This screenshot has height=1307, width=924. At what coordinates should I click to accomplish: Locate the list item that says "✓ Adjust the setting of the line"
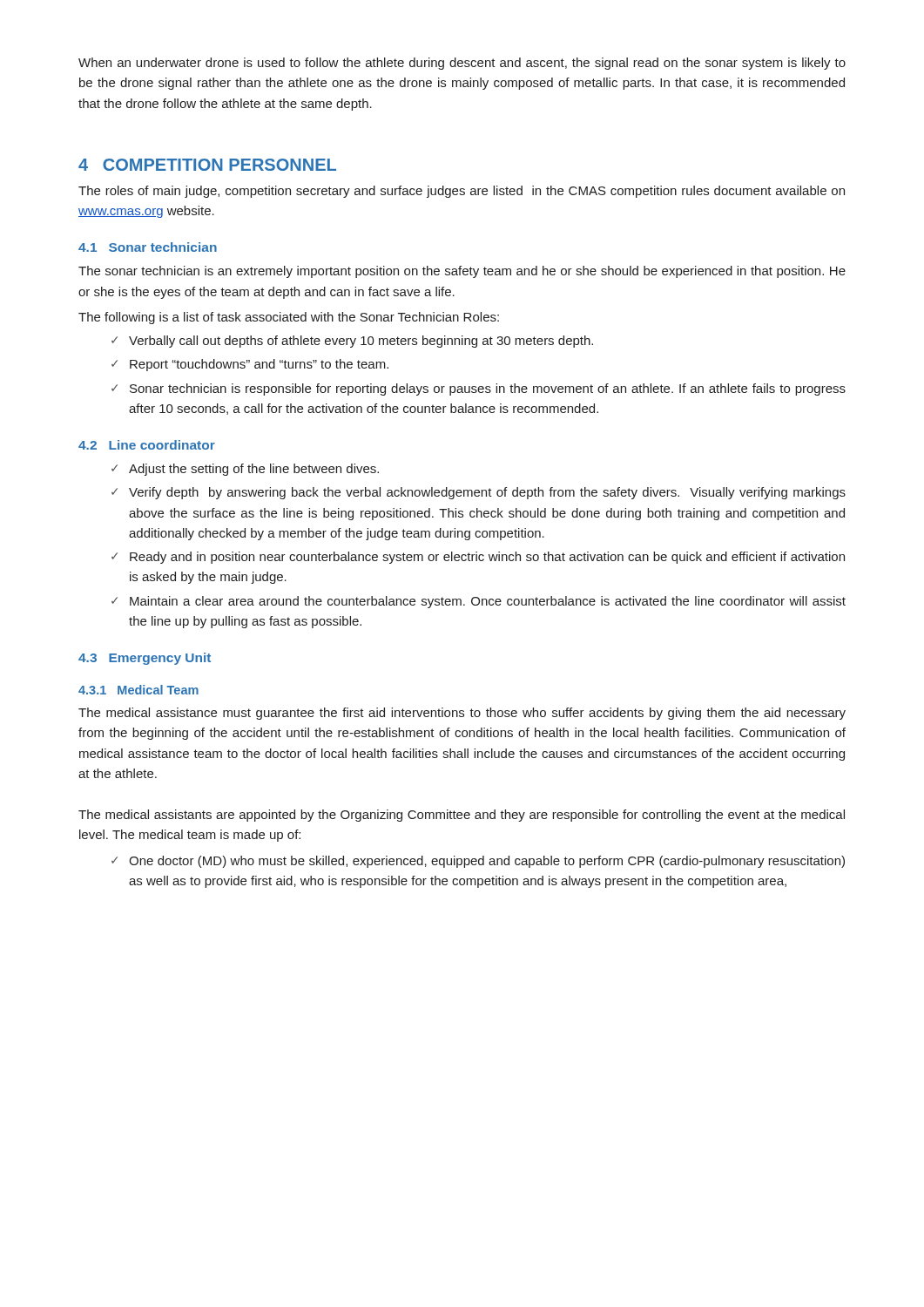pyautogui.click(x=245, y=470)
